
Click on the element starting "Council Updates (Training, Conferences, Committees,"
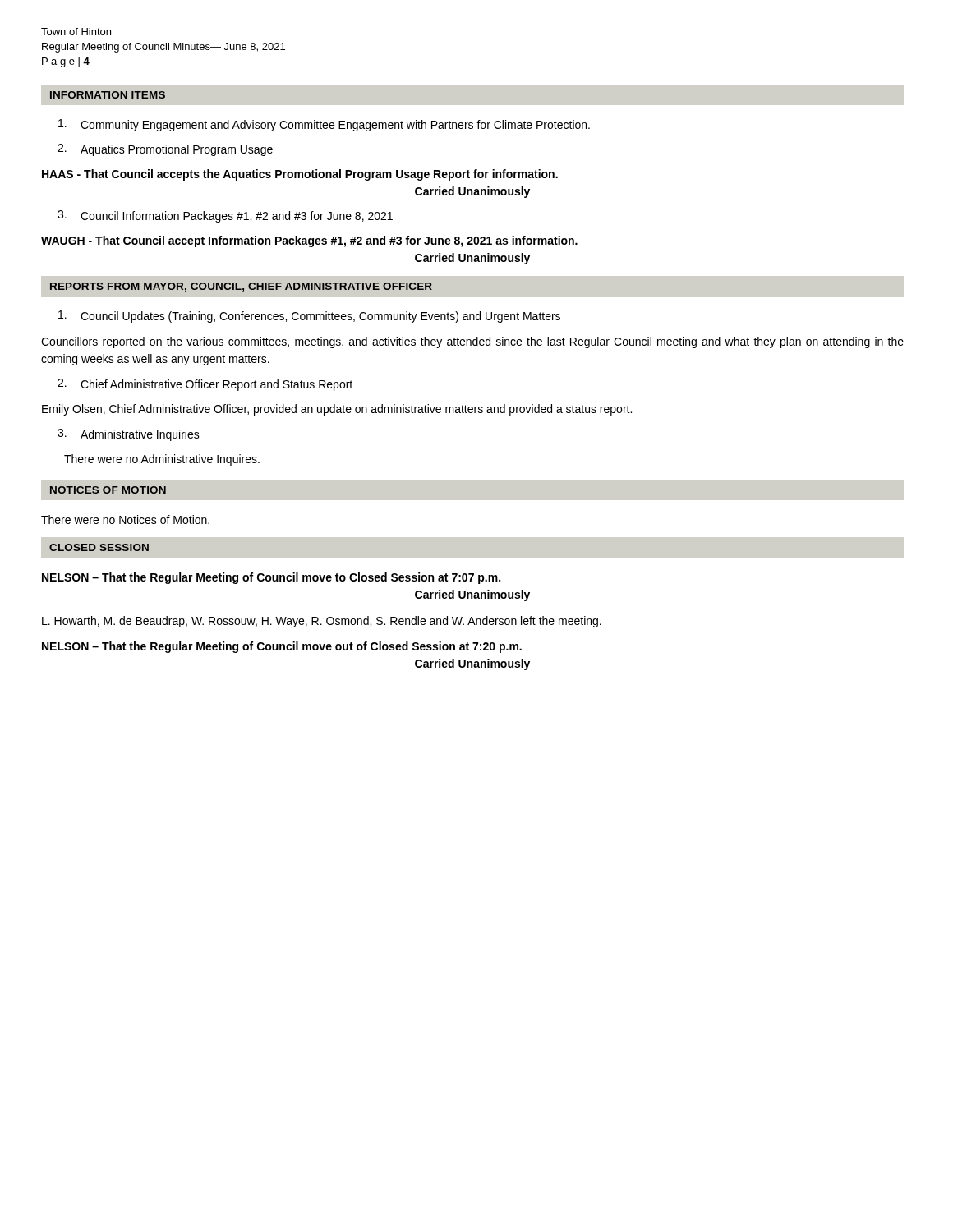tap(481, 317)
